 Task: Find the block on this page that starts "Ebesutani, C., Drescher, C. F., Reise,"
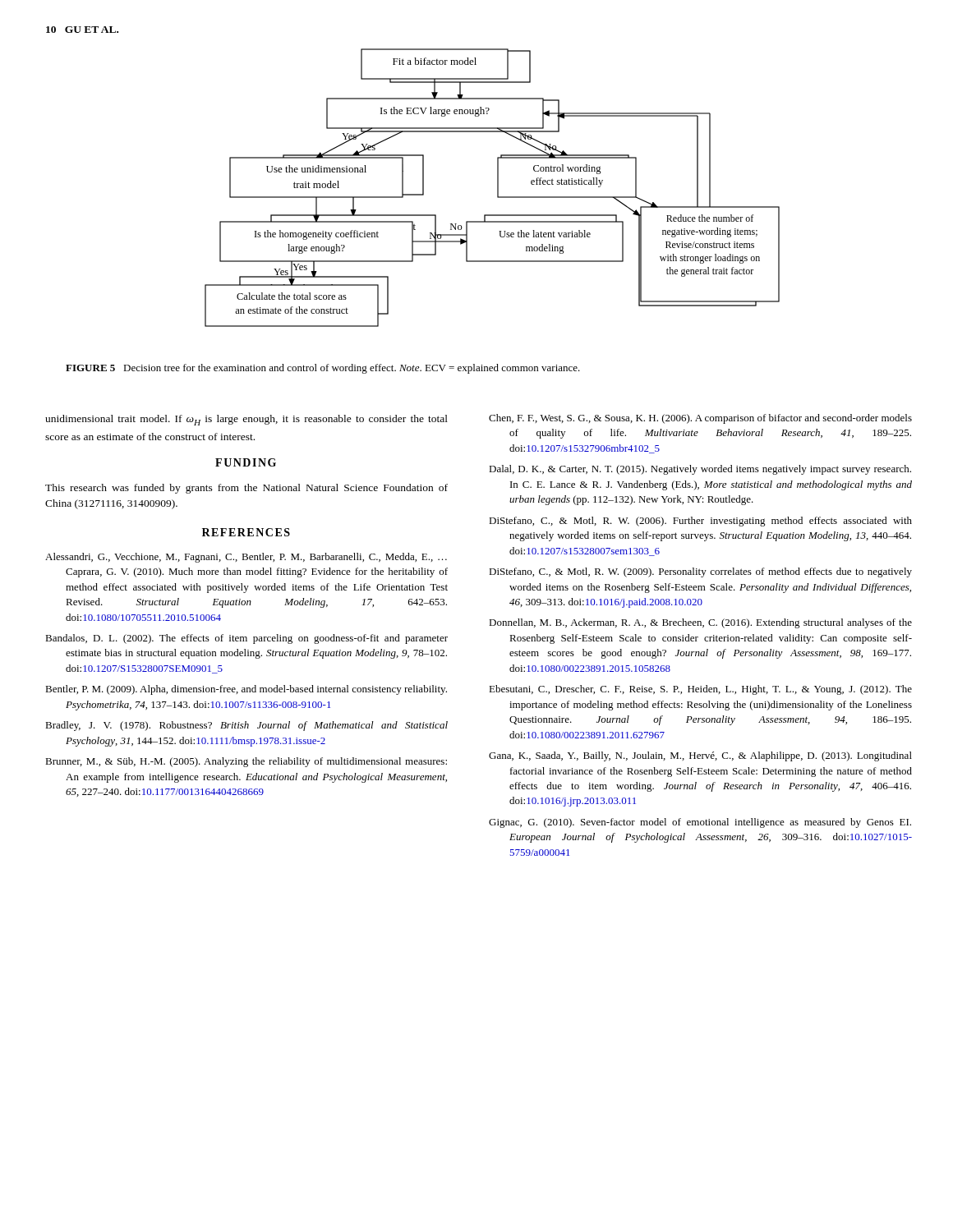tap(700, 712)
